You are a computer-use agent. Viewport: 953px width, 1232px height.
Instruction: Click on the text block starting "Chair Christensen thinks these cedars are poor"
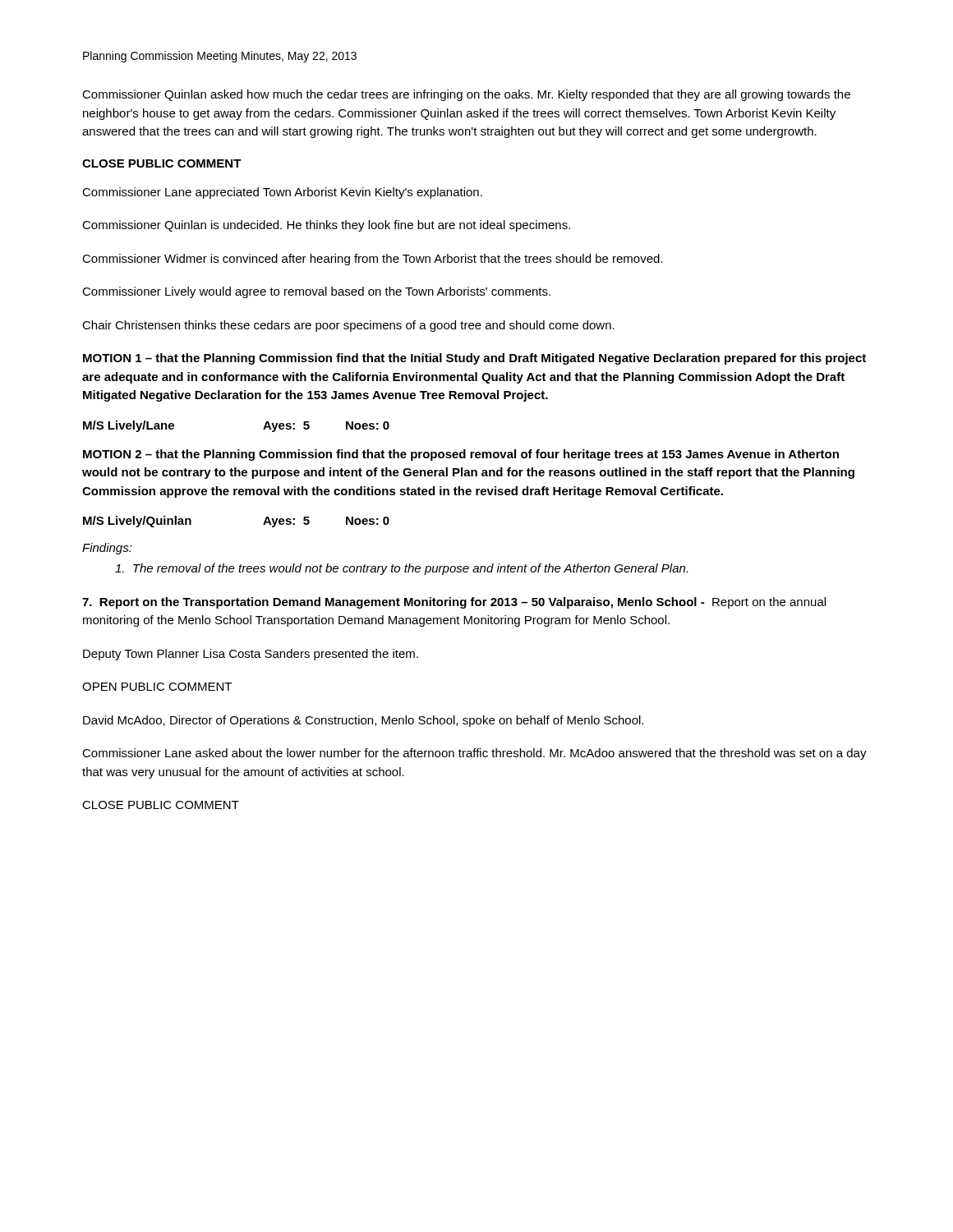(x=349, y=324)
